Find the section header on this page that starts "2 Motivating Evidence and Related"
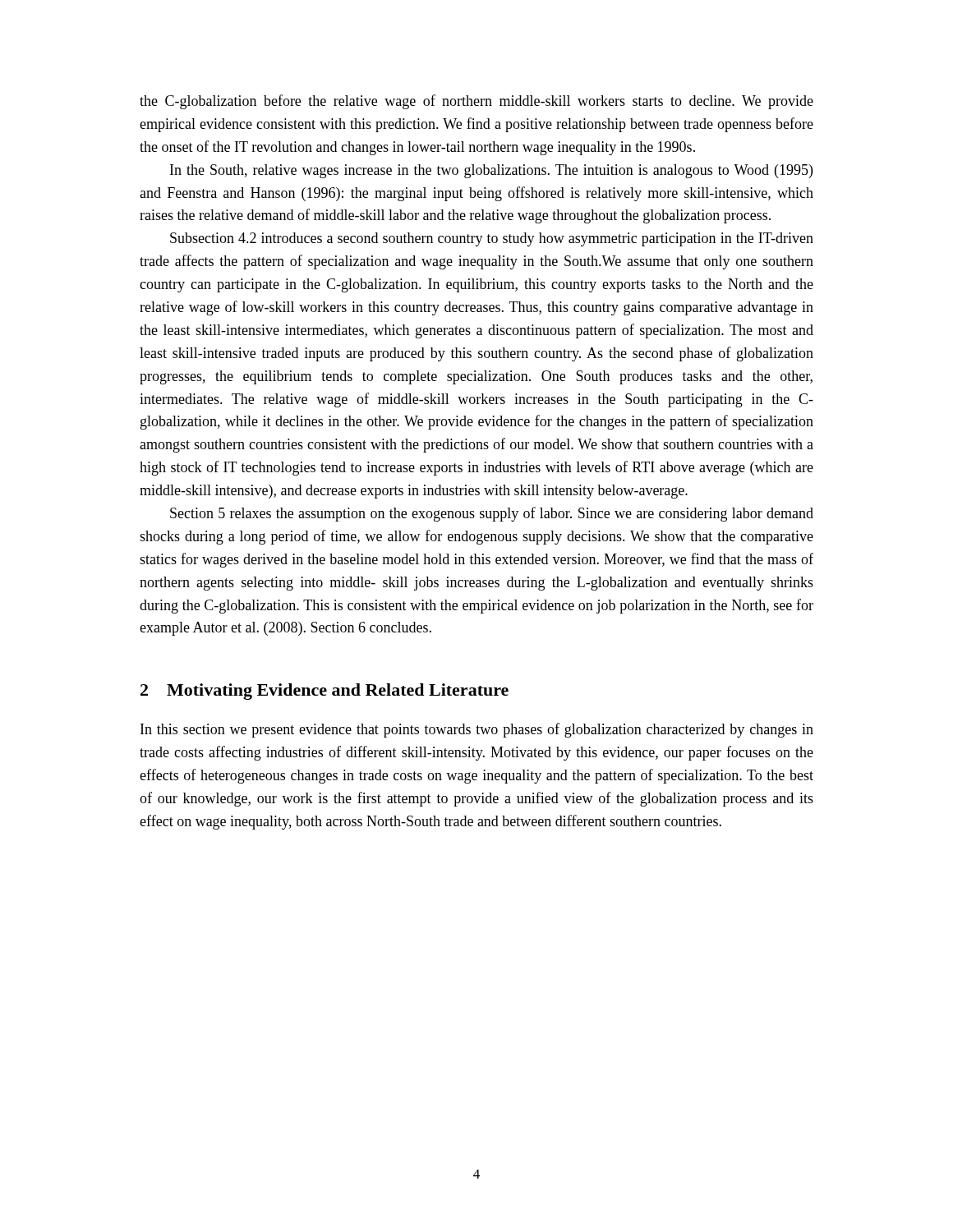Image resolution: width=953 pixels, height=1232 pixels. pos(324,690)
